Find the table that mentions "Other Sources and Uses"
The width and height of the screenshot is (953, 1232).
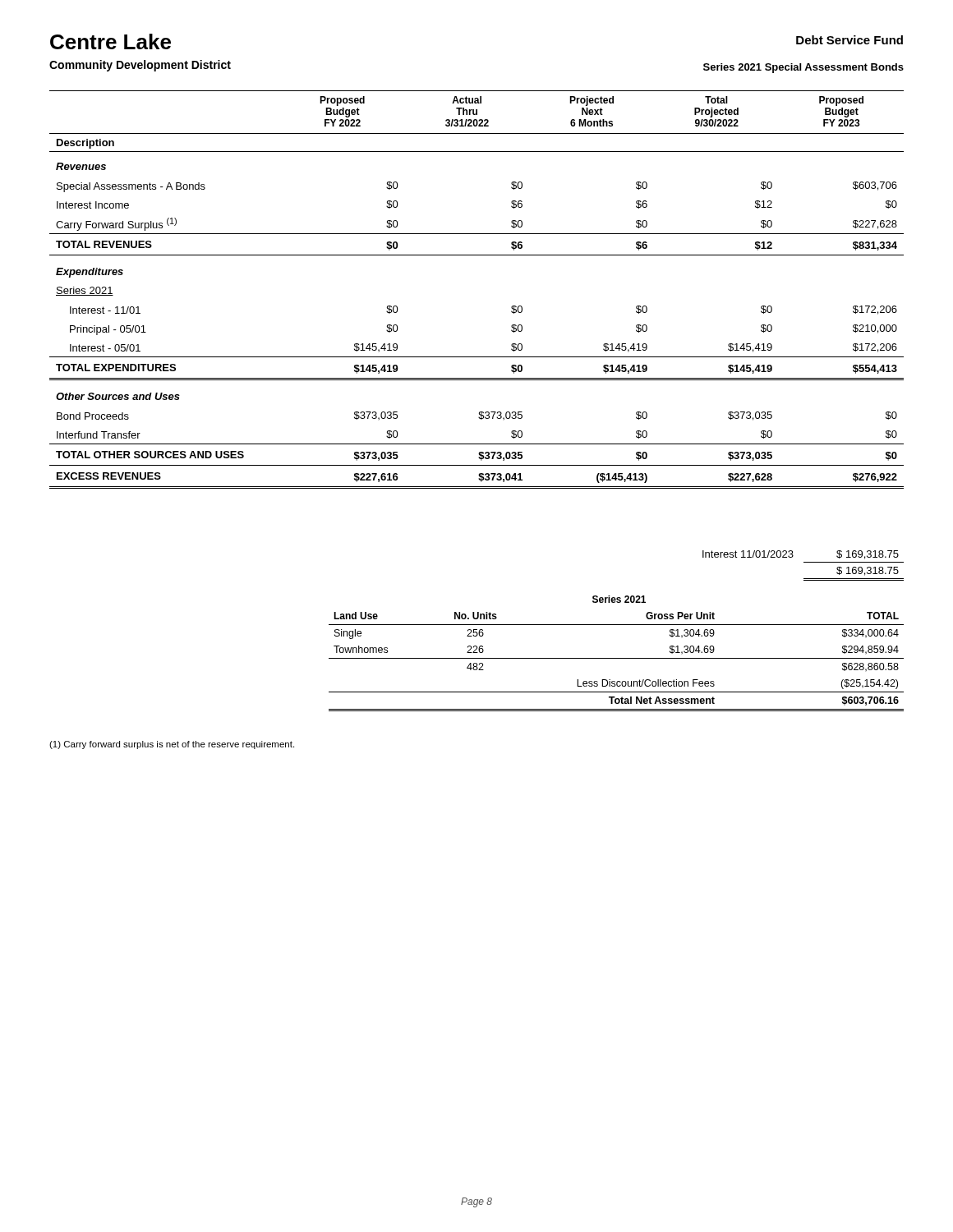coord(476,290)
